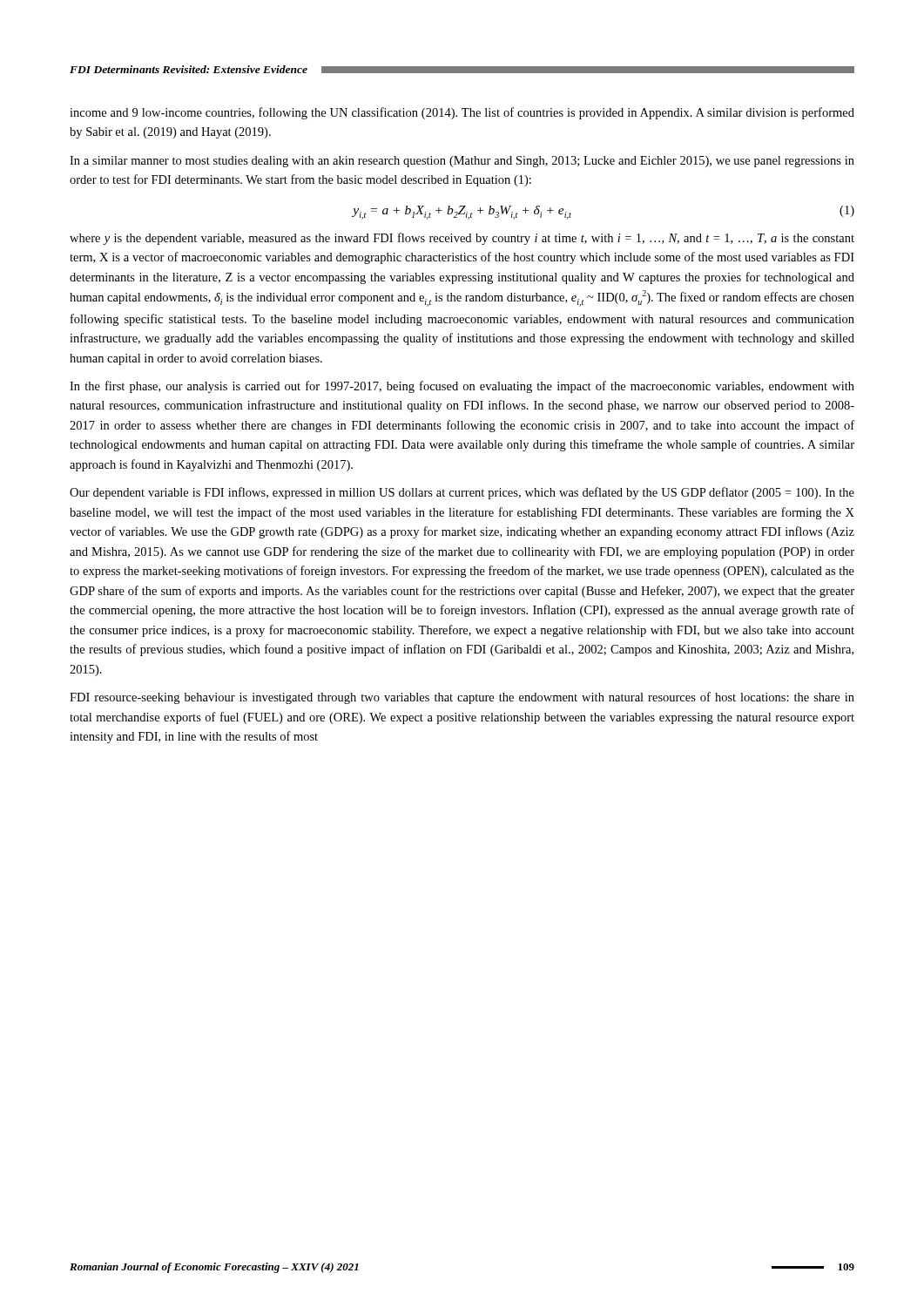
Task: Locate the formula that says "yi,t = a + b1Xi,t"
Action: [458, 213]
